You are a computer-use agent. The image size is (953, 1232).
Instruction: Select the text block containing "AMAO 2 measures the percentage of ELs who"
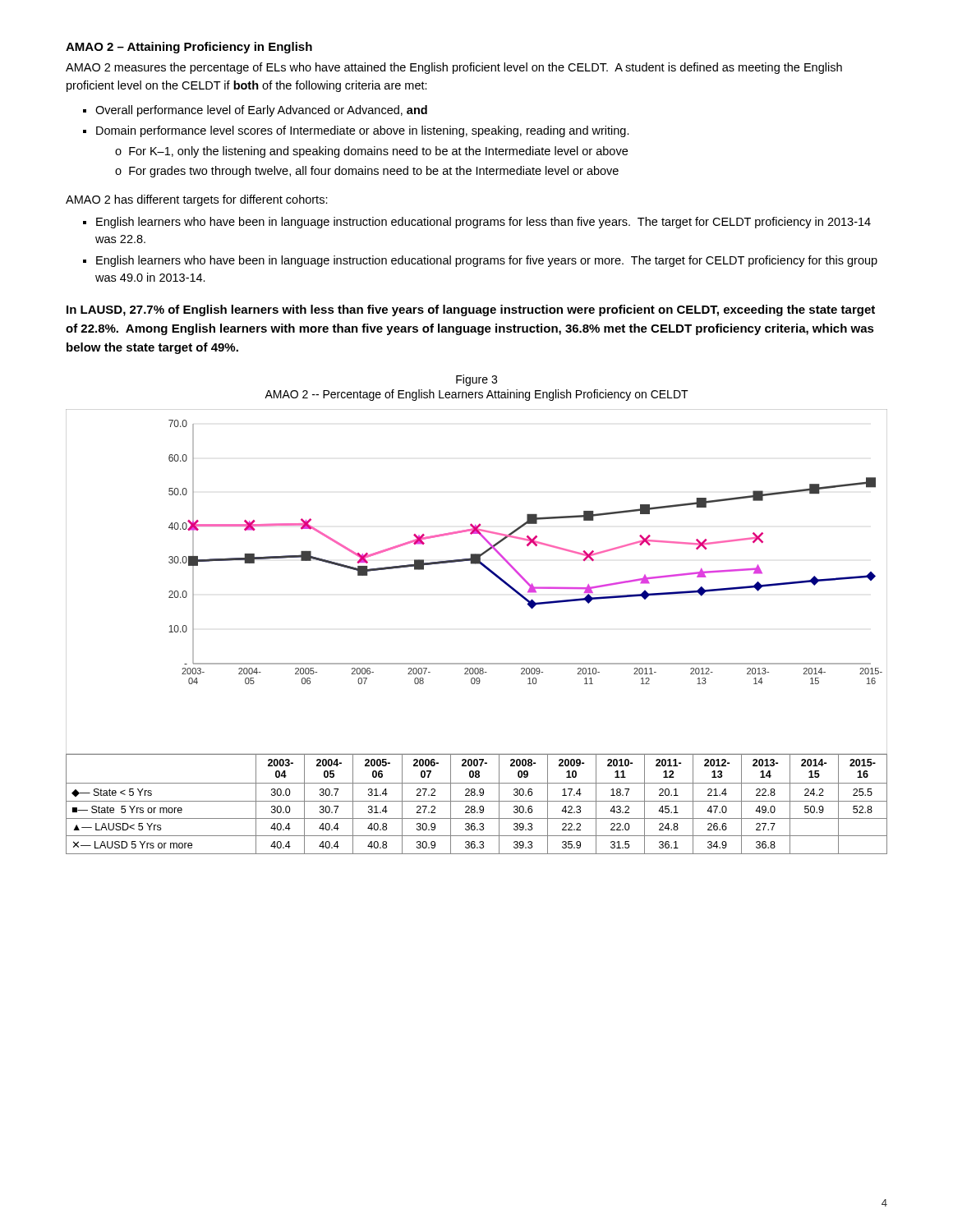coord(454,76)
